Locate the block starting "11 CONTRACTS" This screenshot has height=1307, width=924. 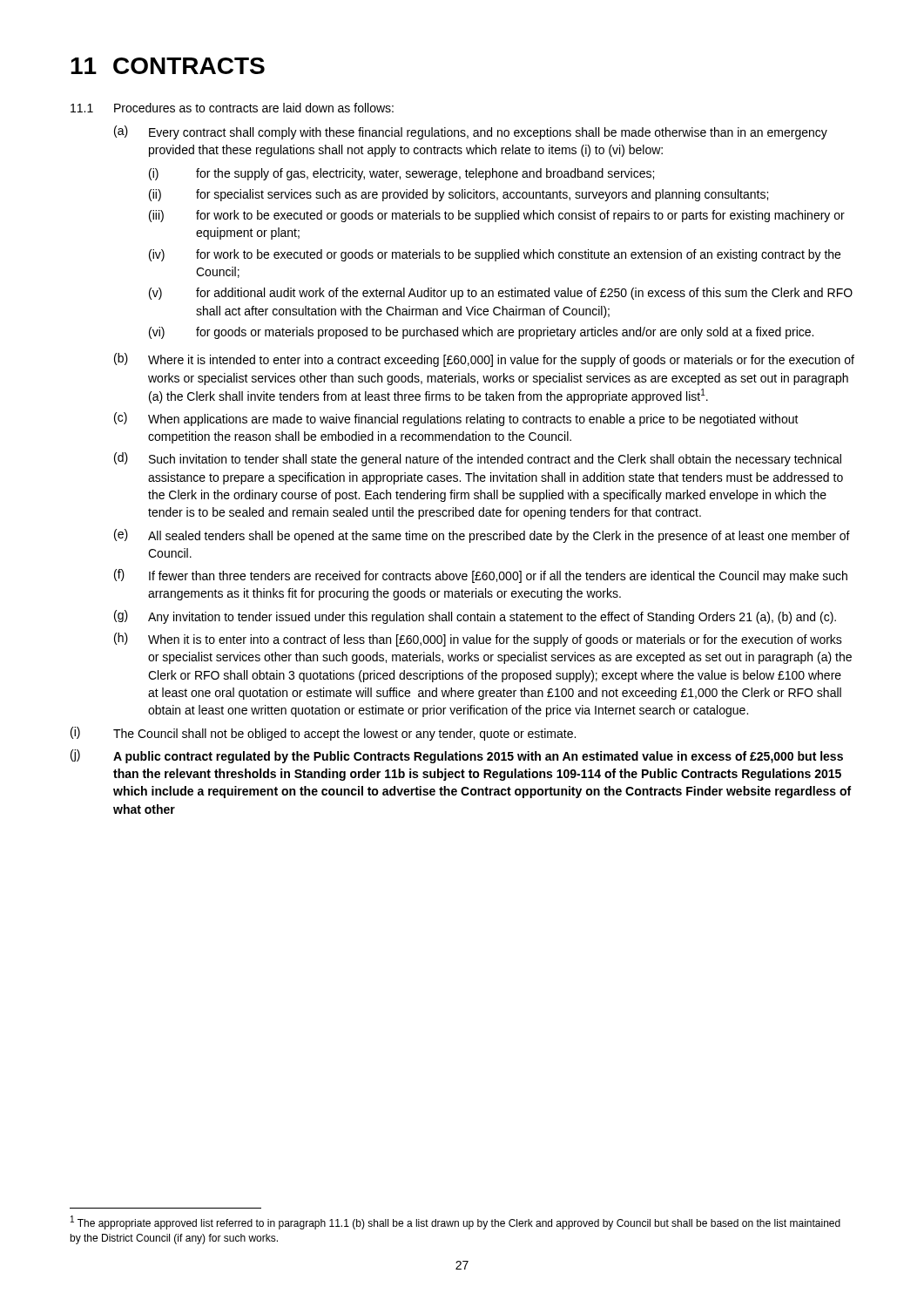pos(168,66)
